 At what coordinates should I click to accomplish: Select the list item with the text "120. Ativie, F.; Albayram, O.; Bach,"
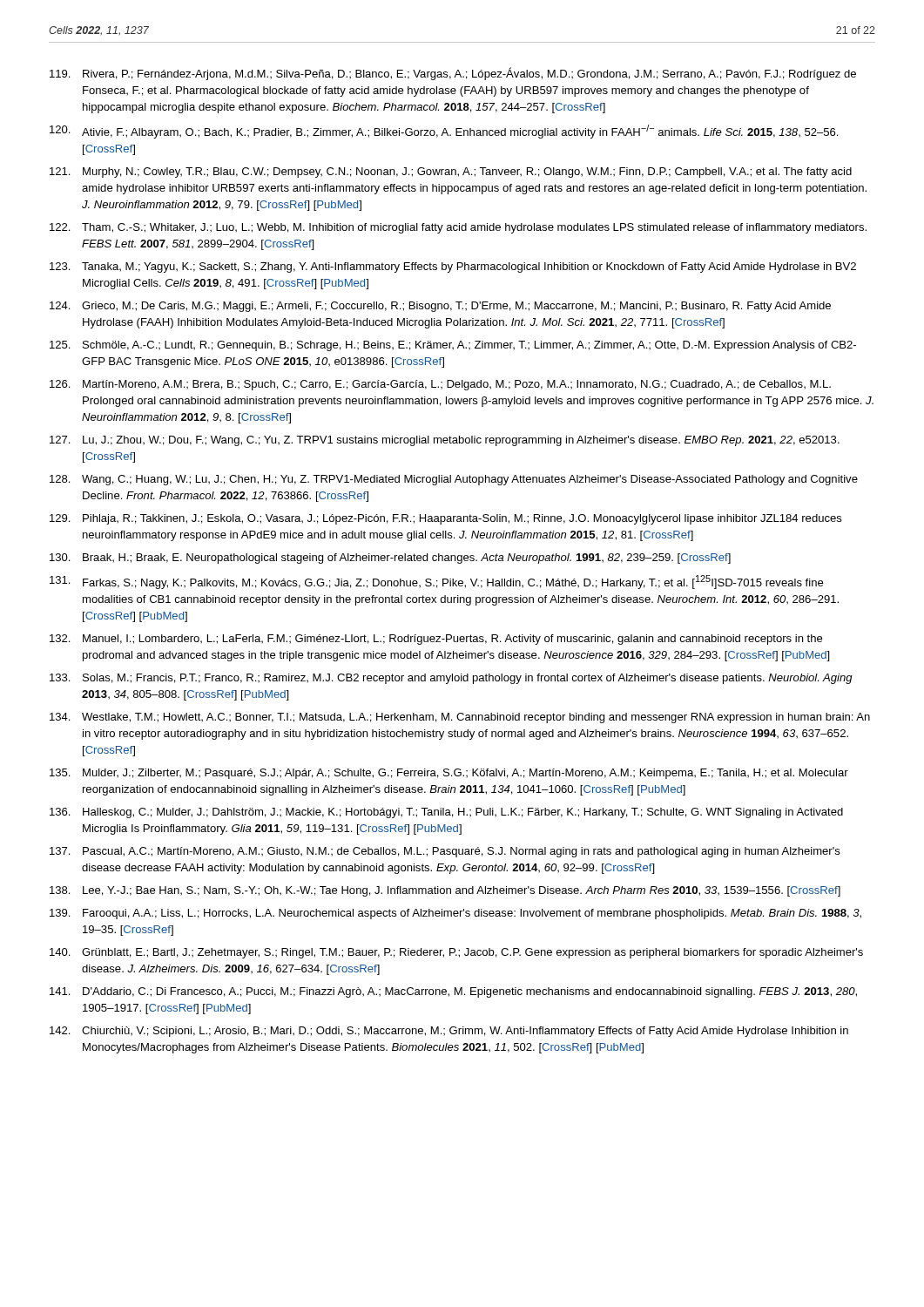[462, 140]
